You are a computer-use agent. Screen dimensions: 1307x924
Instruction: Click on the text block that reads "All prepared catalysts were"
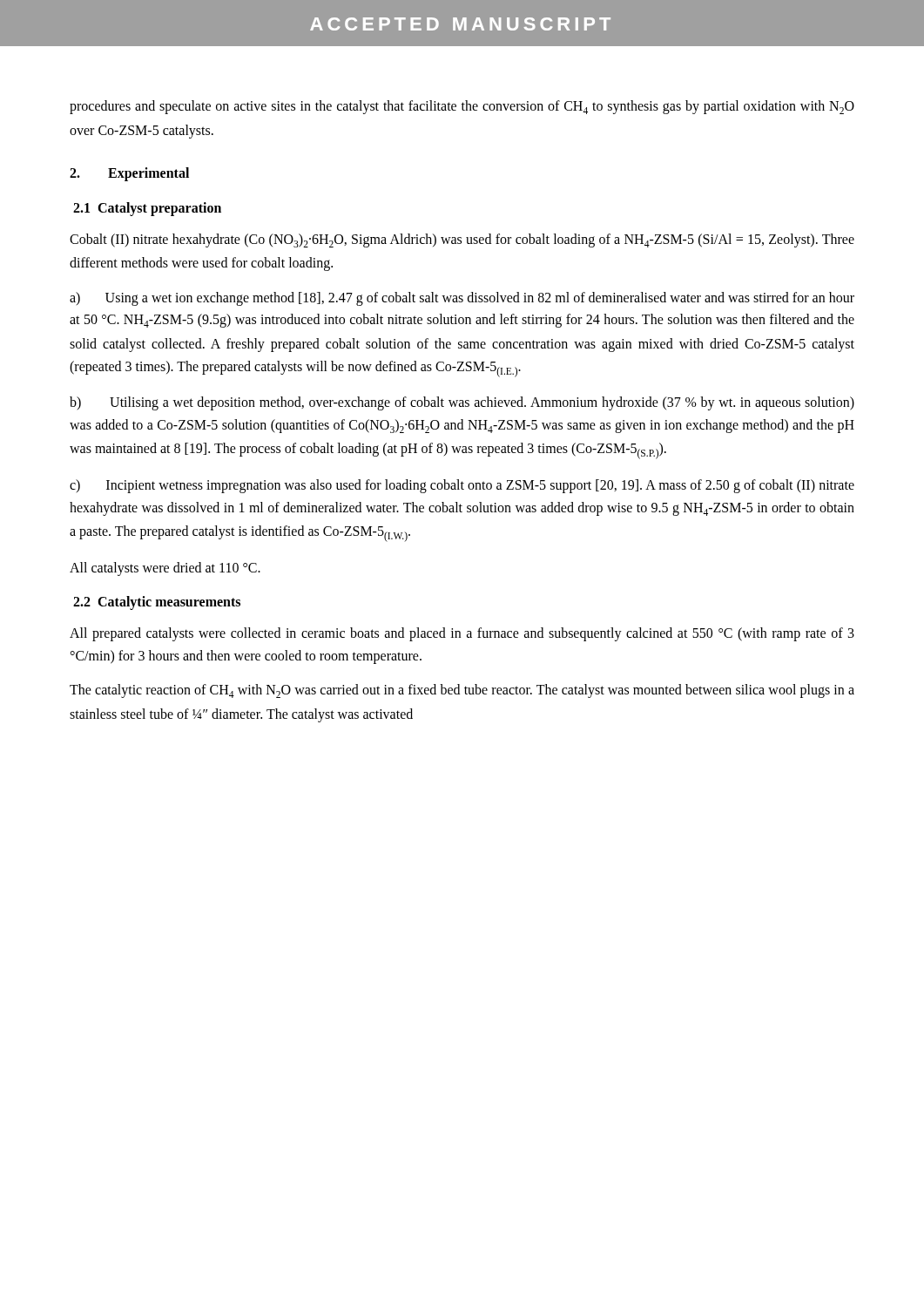coord(462,644)
